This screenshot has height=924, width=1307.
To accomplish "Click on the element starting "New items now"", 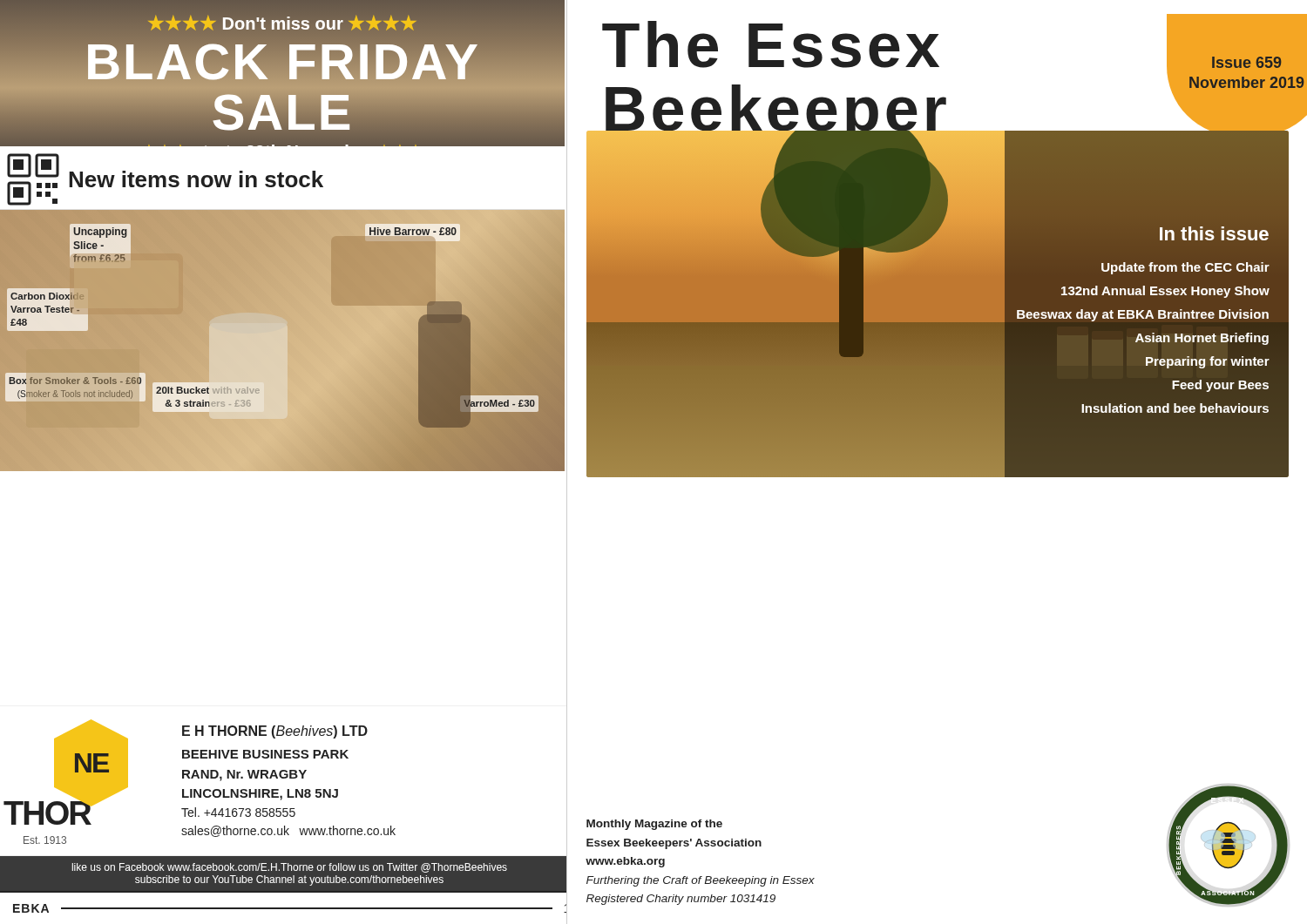I will click(x=282, y=309).
